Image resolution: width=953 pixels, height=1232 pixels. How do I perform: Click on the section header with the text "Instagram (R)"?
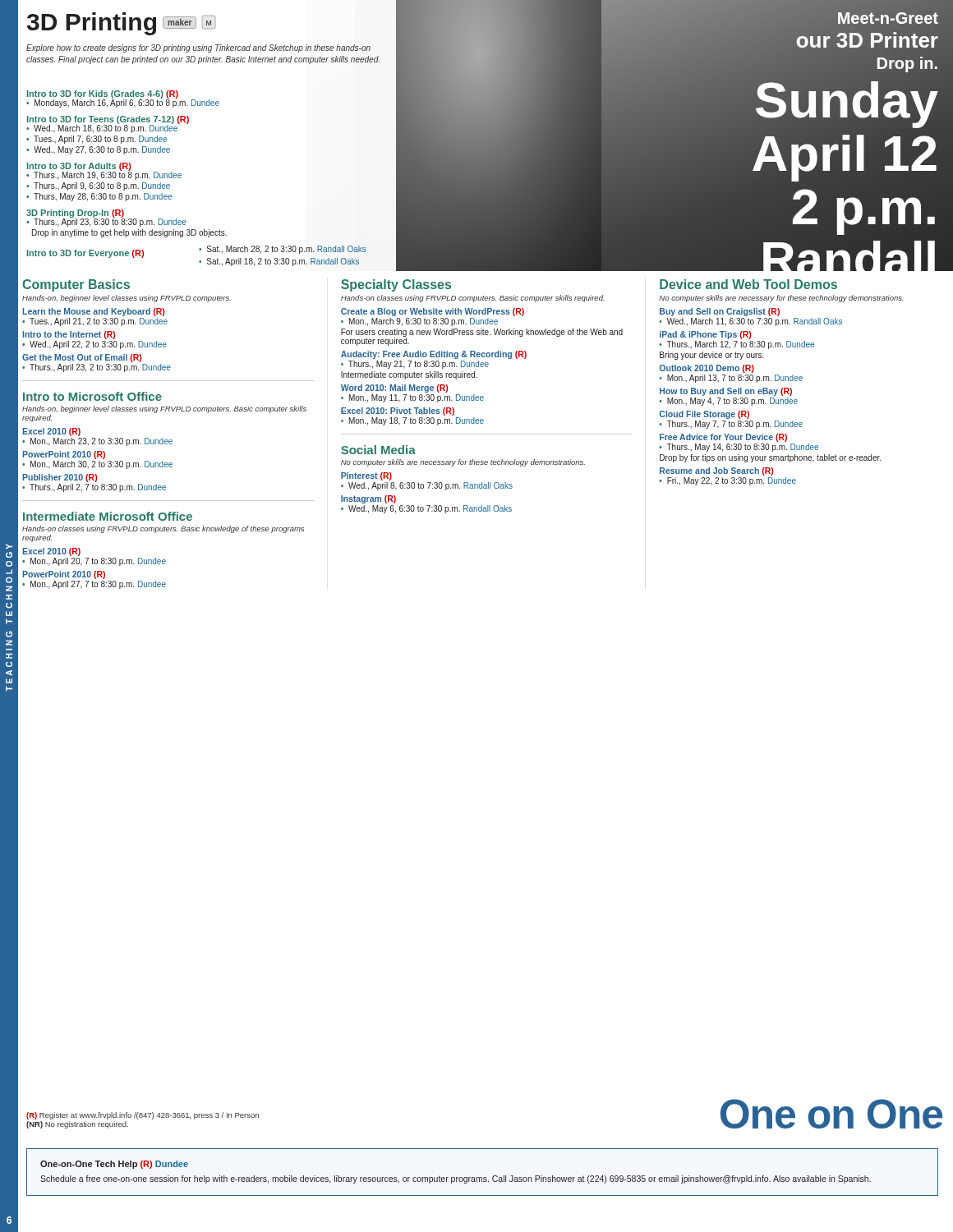368,499
